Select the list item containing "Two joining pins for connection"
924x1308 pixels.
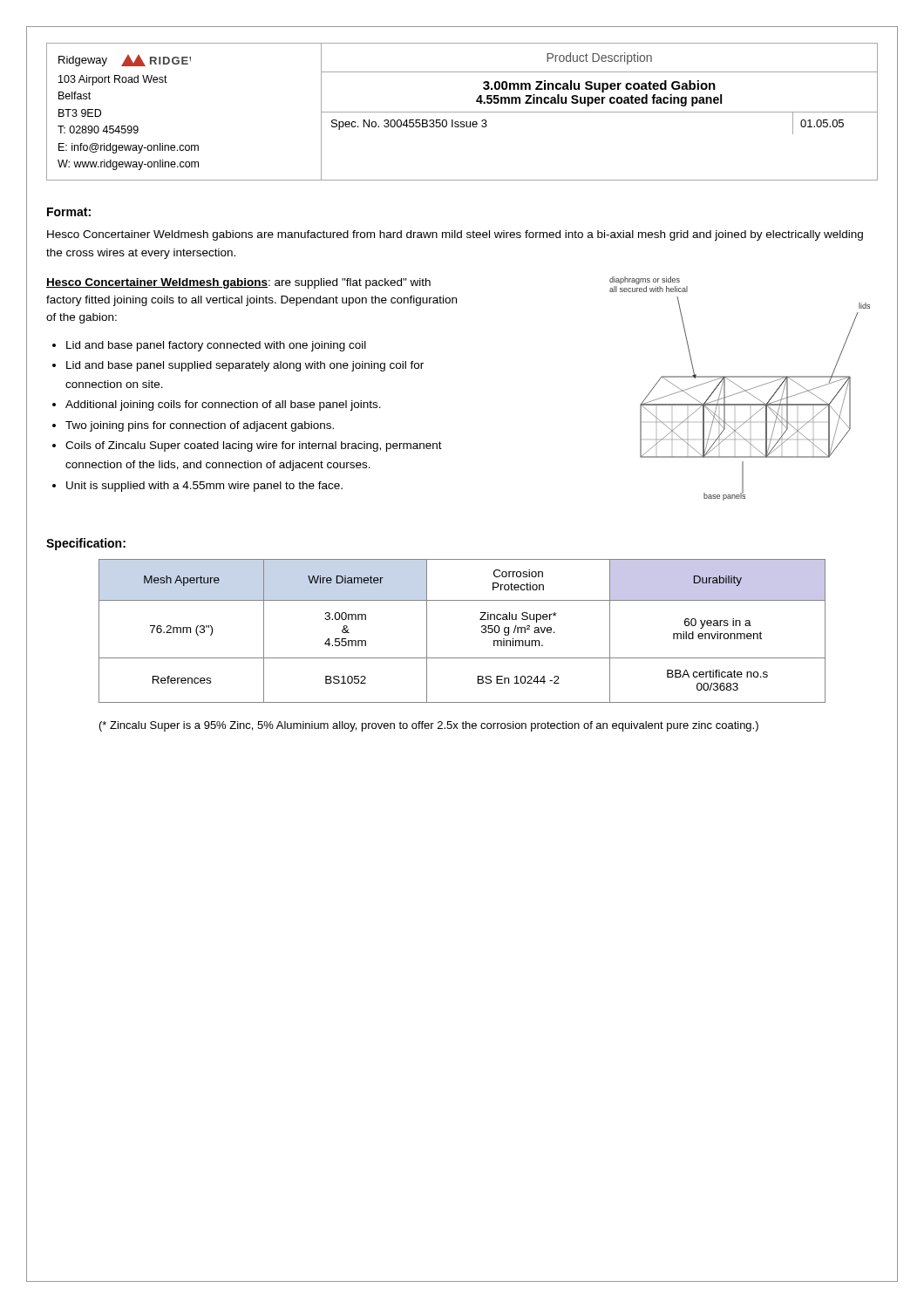[200, 425]
